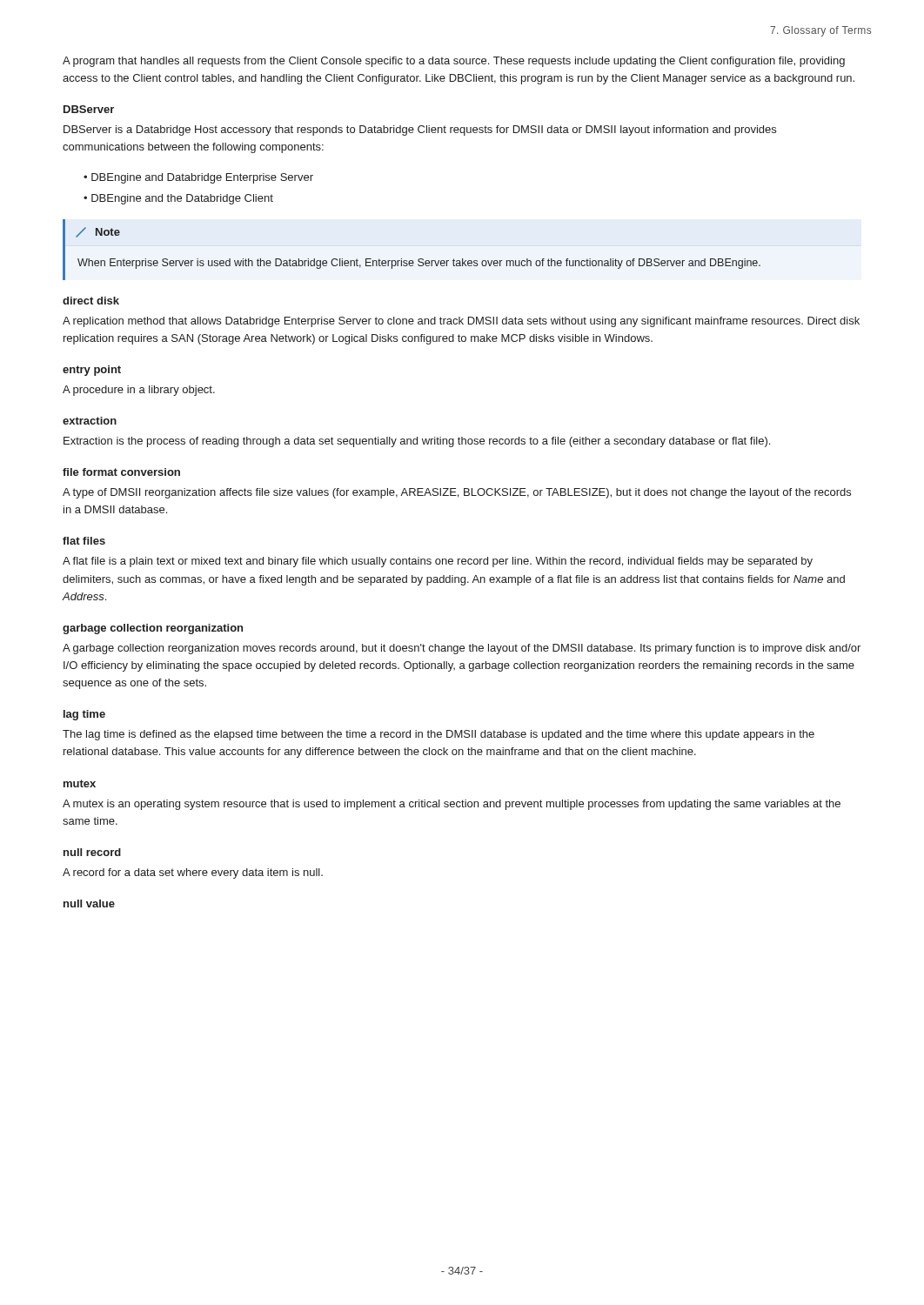Click on the text block with the text "Note When Enterprise Server is"
This screenshot has height=1305, width=924.
point(463,249)
